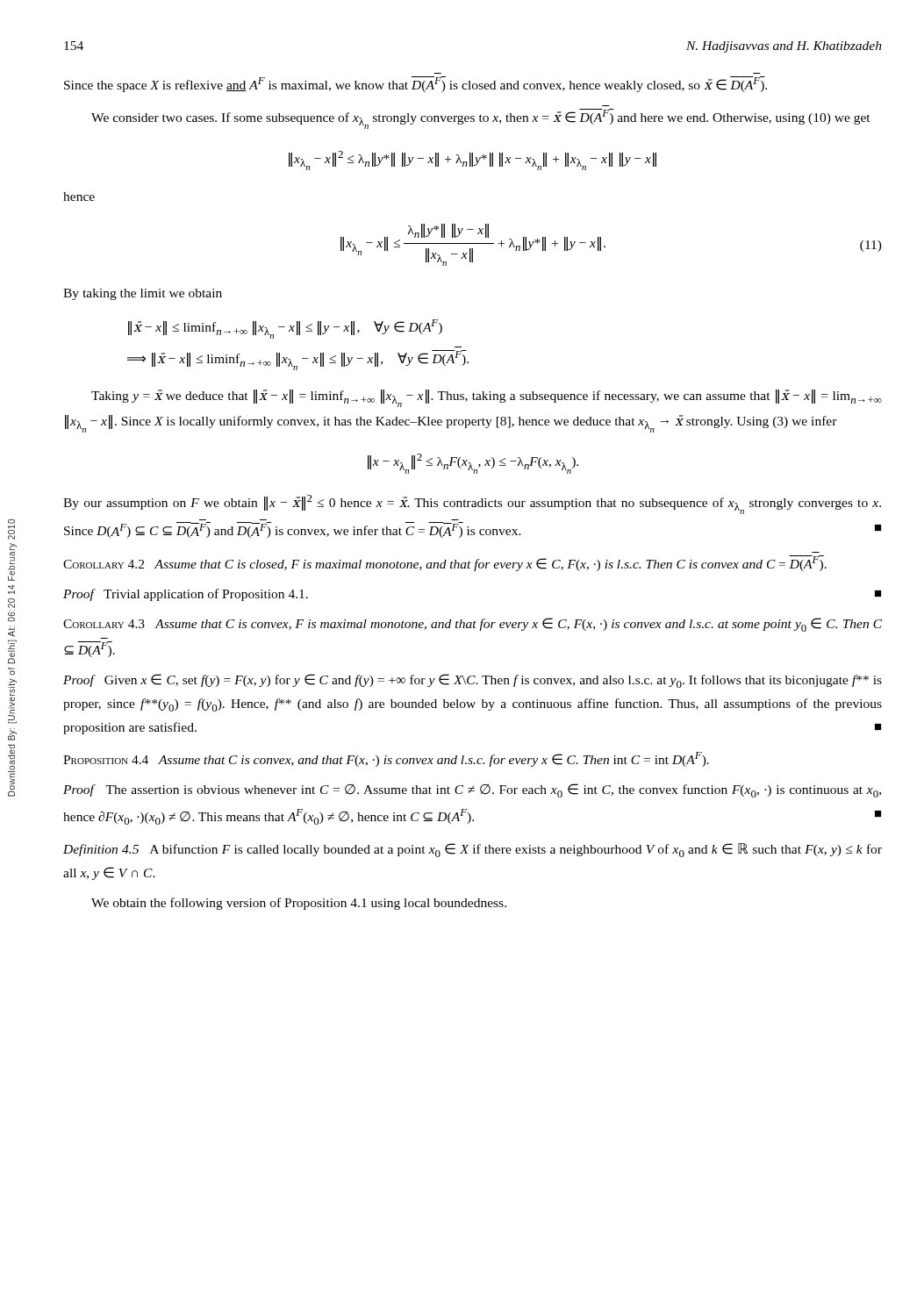924x1316 pixels.
Task: Locate the text block containing "Taking y = x̄ we deduce"
Action: [x=473, y=411]
